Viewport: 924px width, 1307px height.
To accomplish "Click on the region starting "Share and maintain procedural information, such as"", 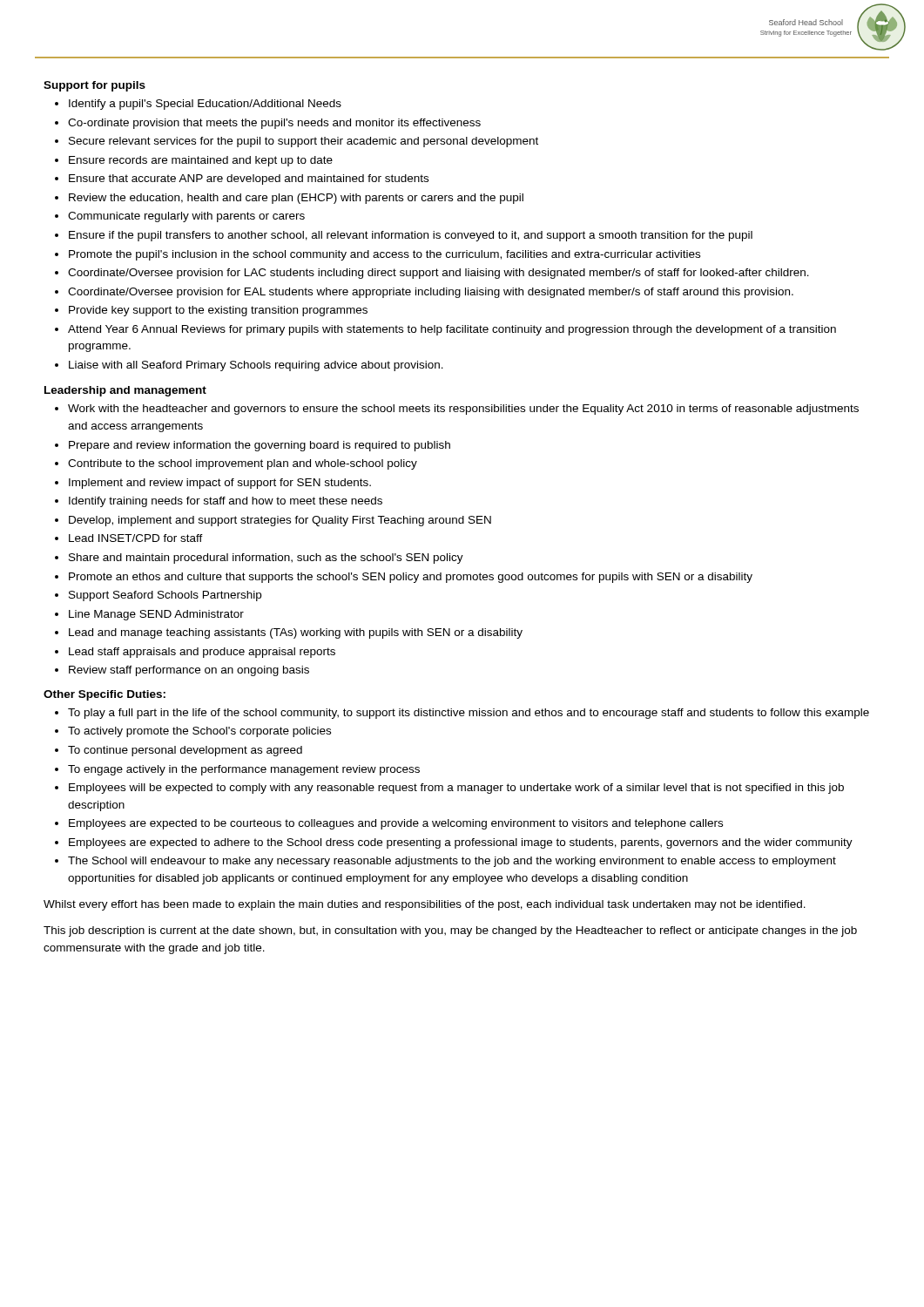I will [x=265, y=557].
